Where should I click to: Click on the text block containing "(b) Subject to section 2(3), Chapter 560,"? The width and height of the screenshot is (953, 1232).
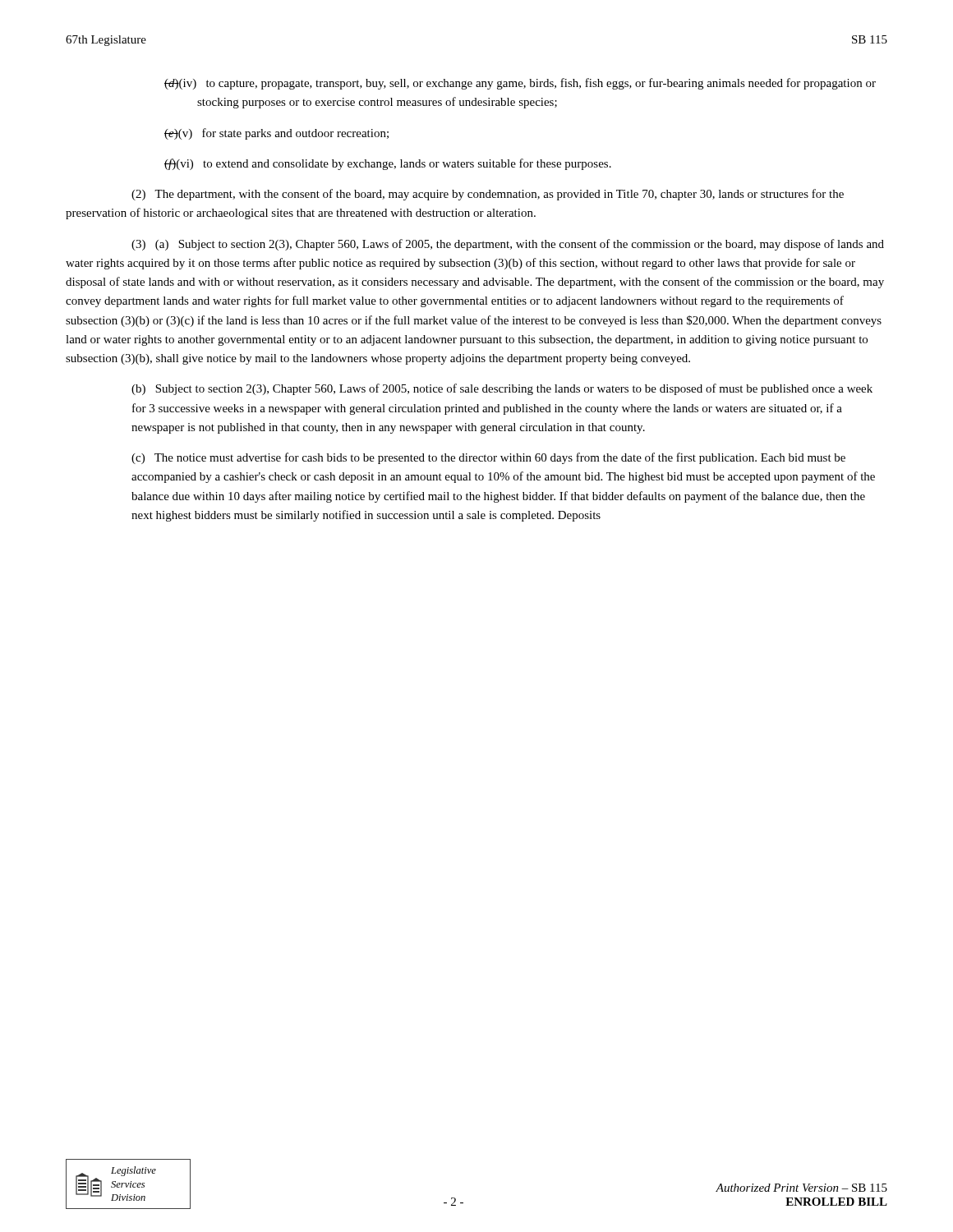(x=476, y=408)
